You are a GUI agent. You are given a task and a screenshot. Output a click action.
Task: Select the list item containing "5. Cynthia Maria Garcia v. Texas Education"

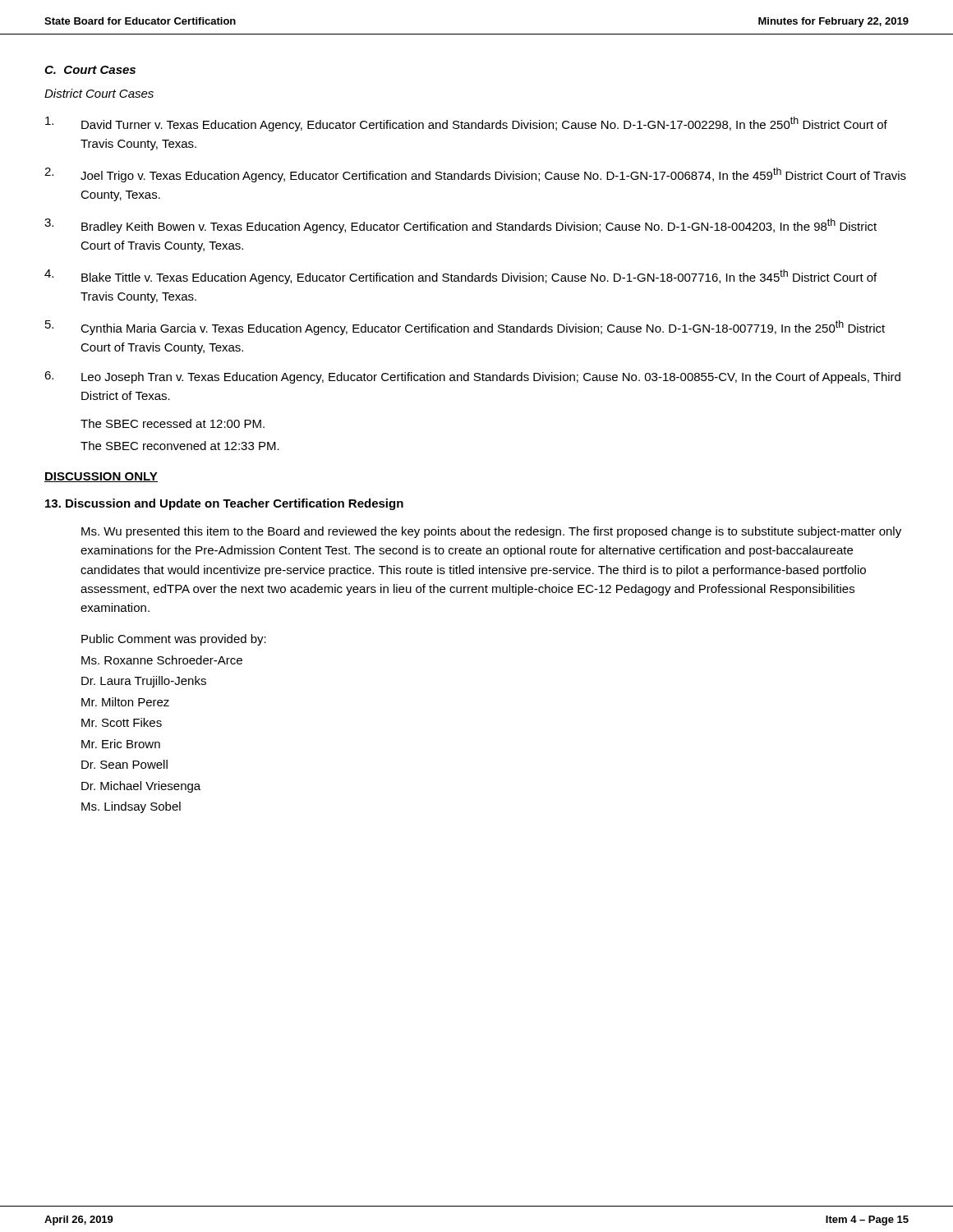tap(476, 337)
